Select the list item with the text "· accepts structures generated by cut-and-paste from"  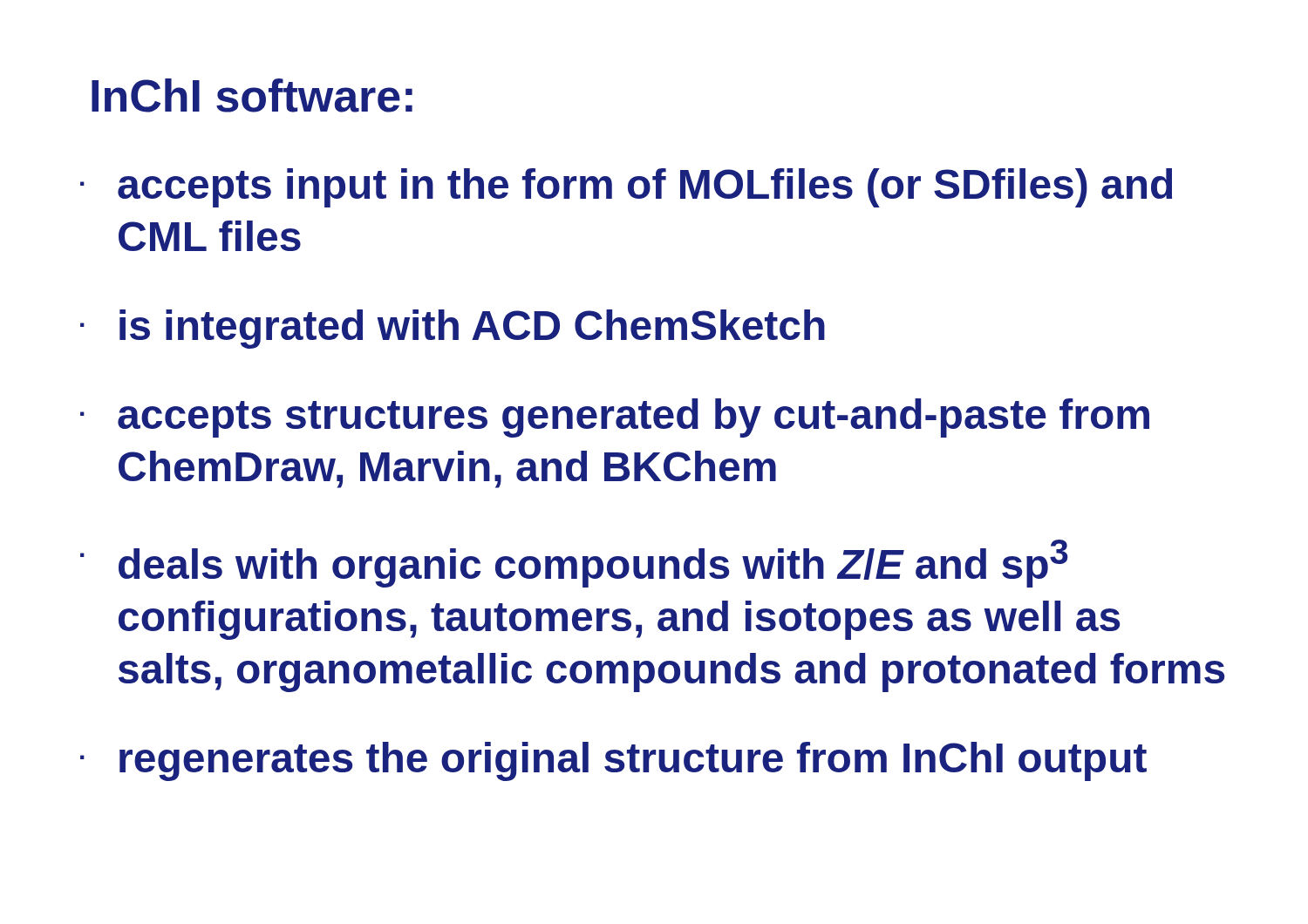tap(658, 441)
